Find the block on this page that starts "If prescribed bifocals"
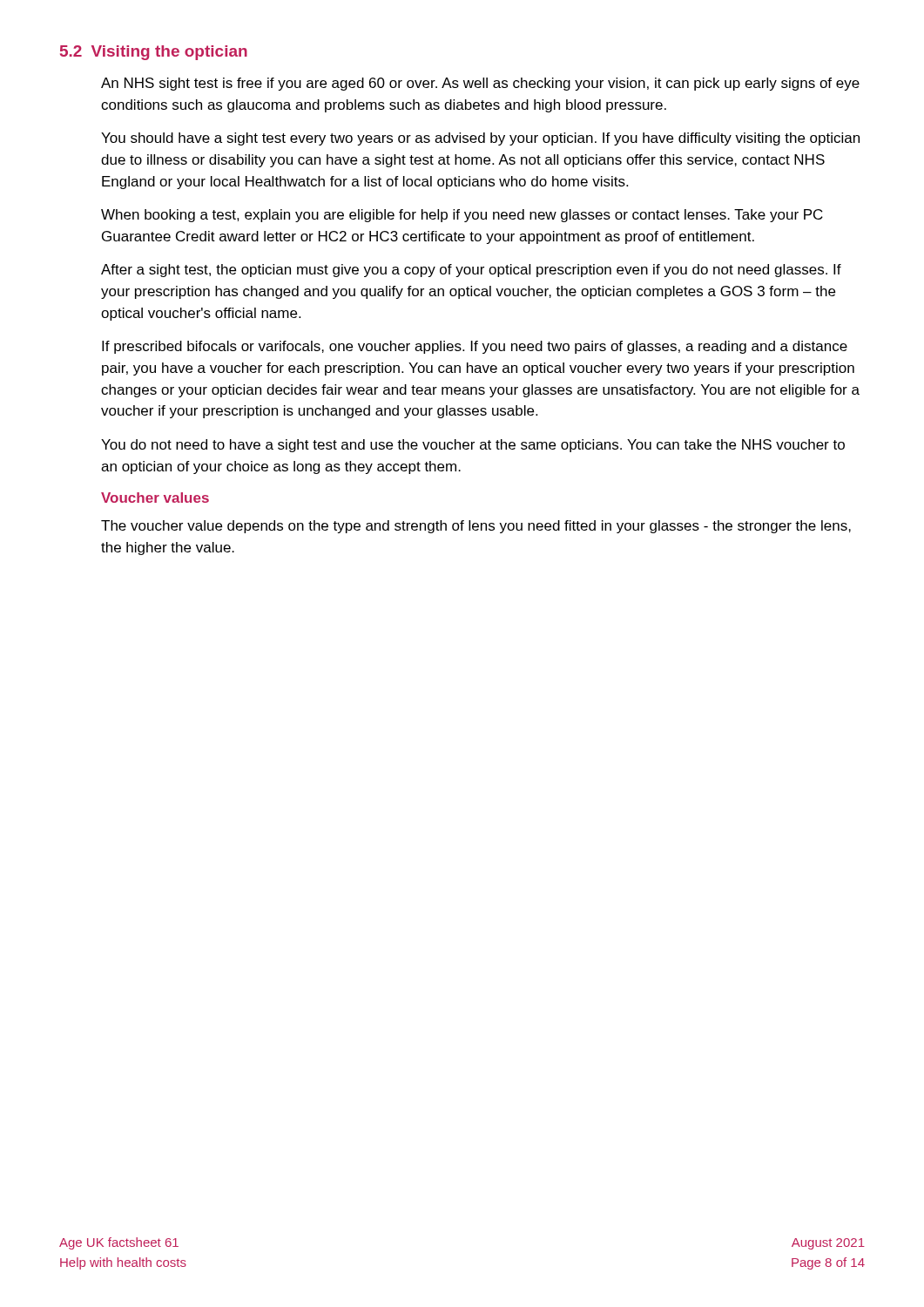 click(x=480, y=379)
